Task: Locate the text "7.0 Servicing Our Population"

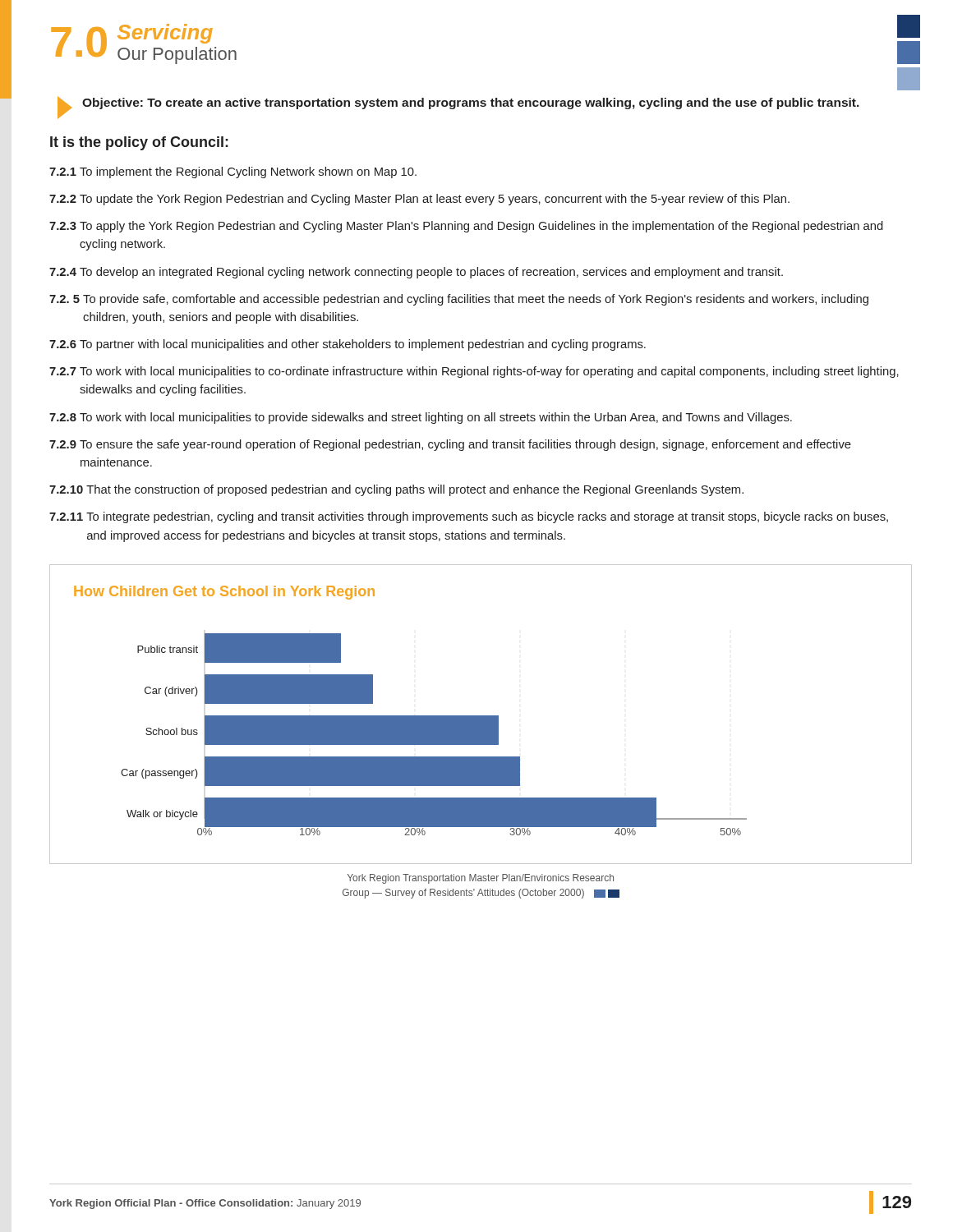Action: [143, 42]
